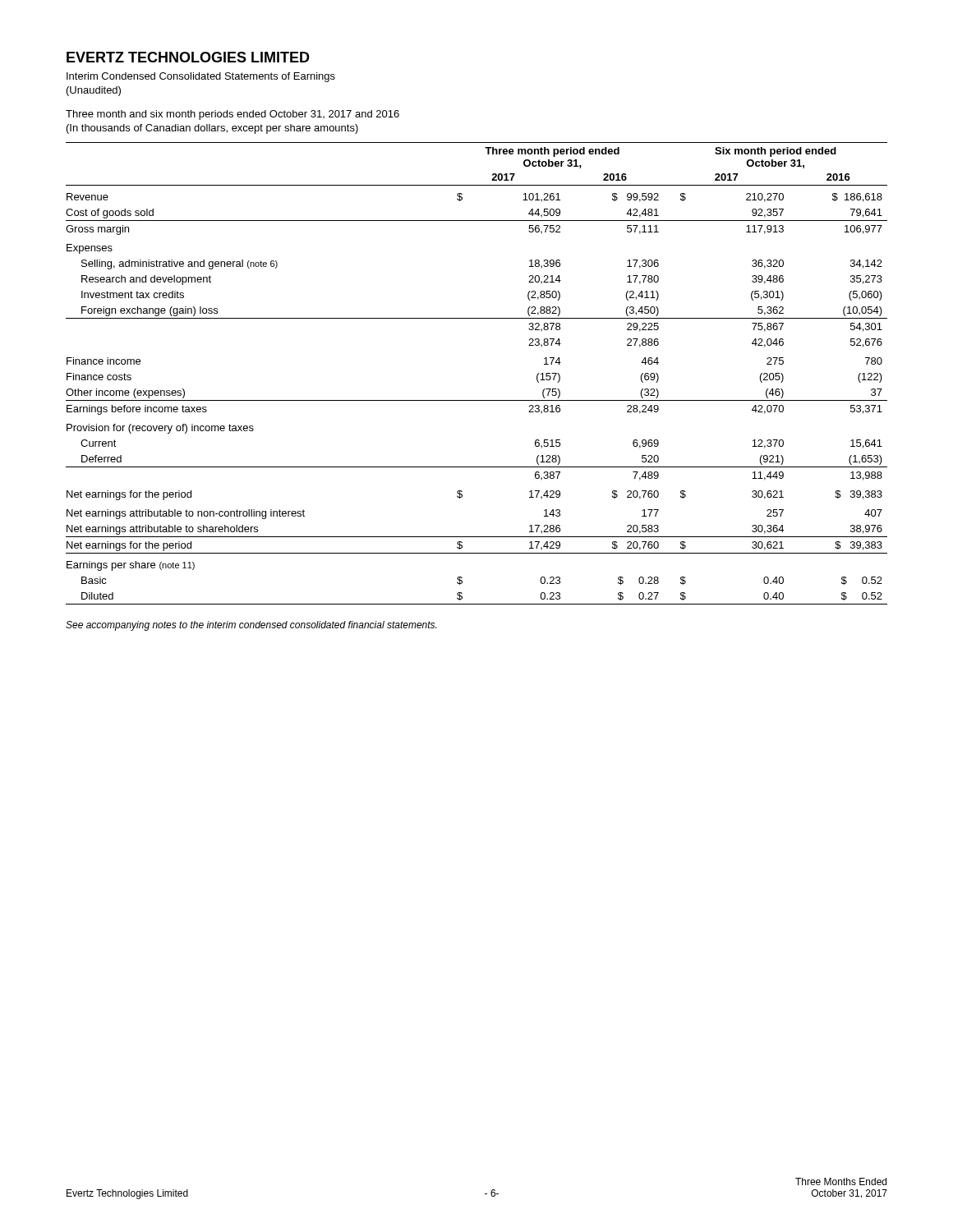Select the title that reads "EVERTZ TECHNOLOGIES LIMITED"

click(x=188, y=57)
